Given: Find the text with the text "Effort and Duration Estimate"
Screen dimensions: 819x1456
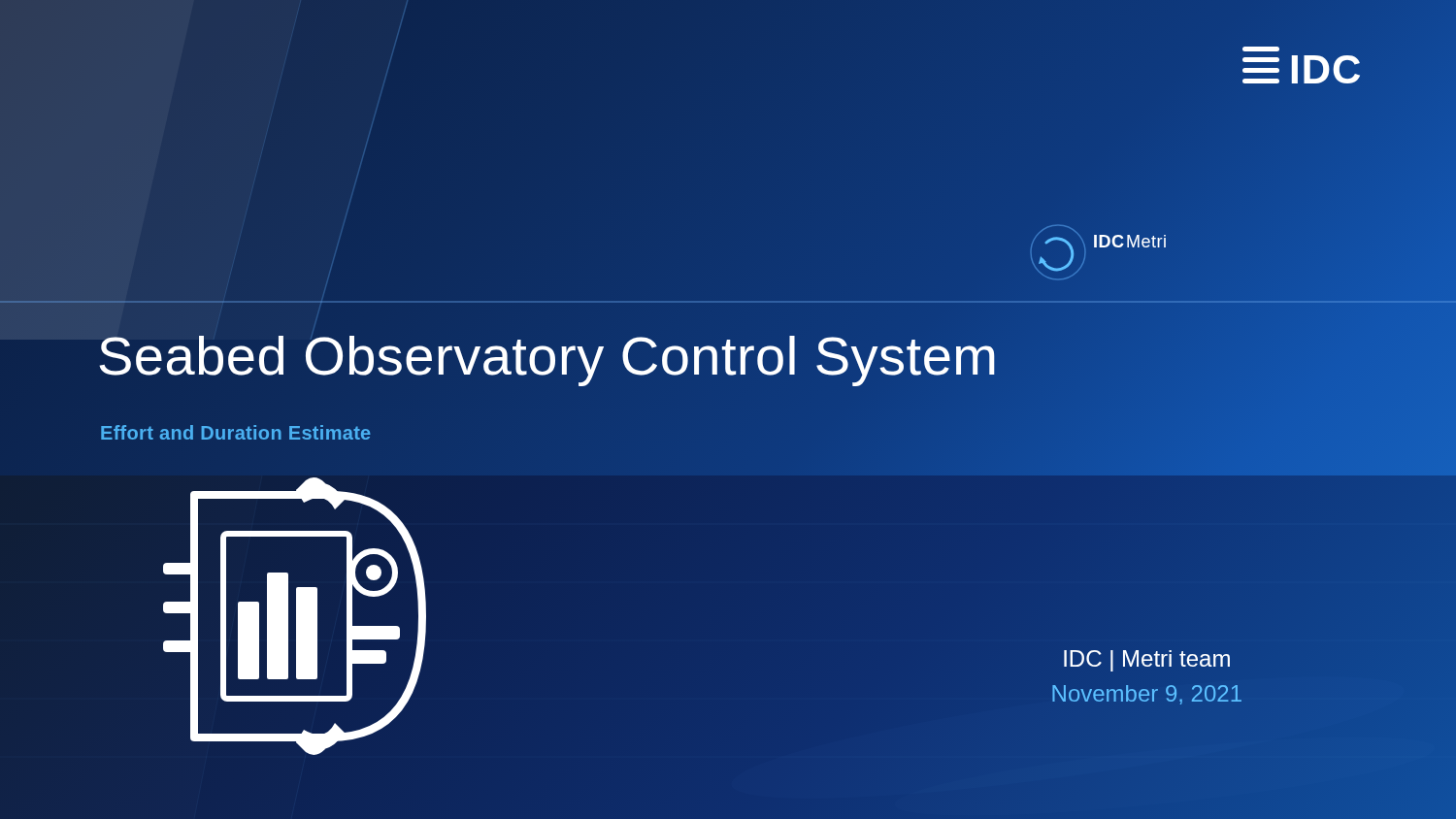Looking at the screenshot, I should [235, 432].
